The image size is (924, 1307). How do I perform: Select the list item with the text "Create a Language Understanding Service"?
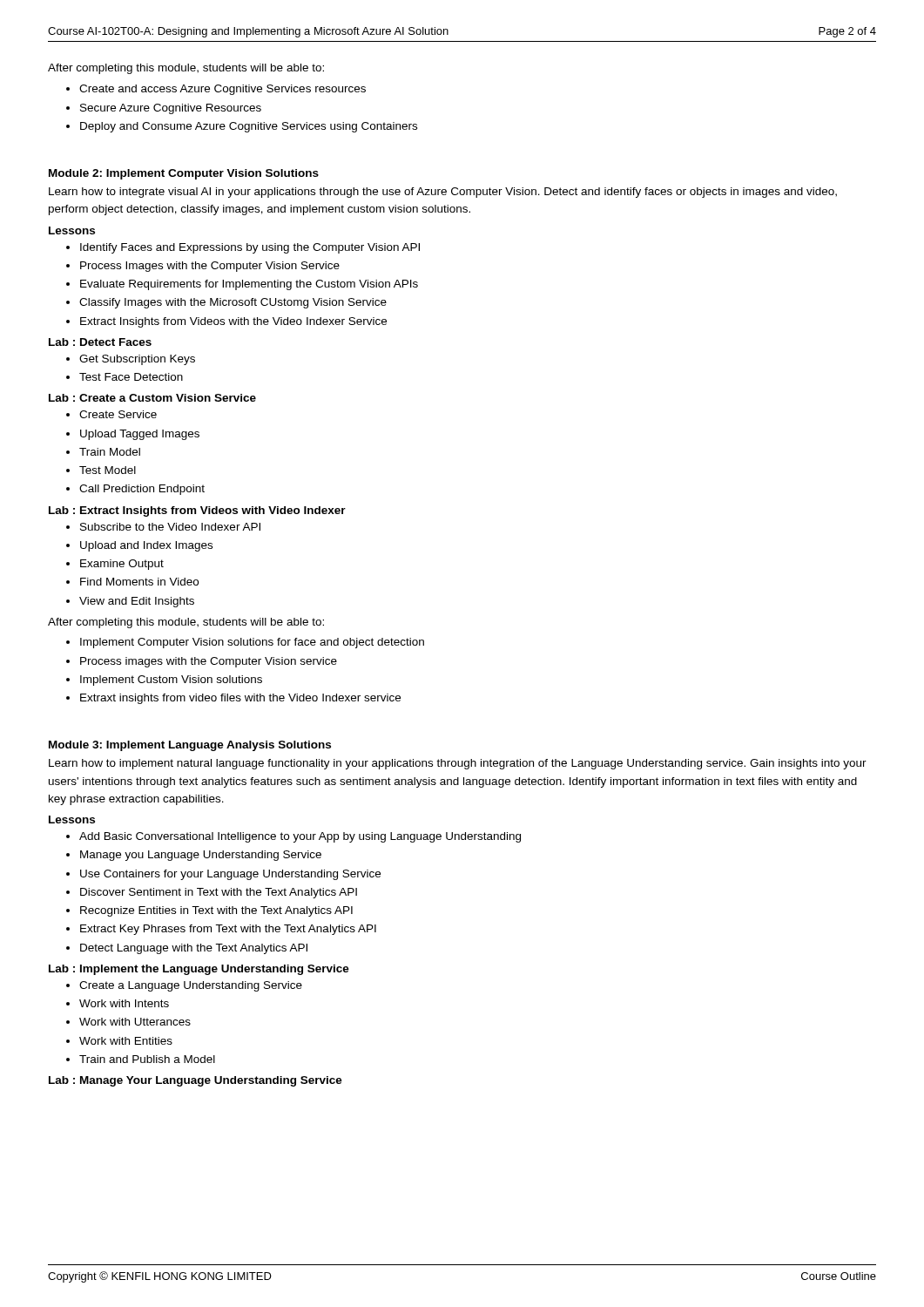pyautogui.click(x=191, y=985)
